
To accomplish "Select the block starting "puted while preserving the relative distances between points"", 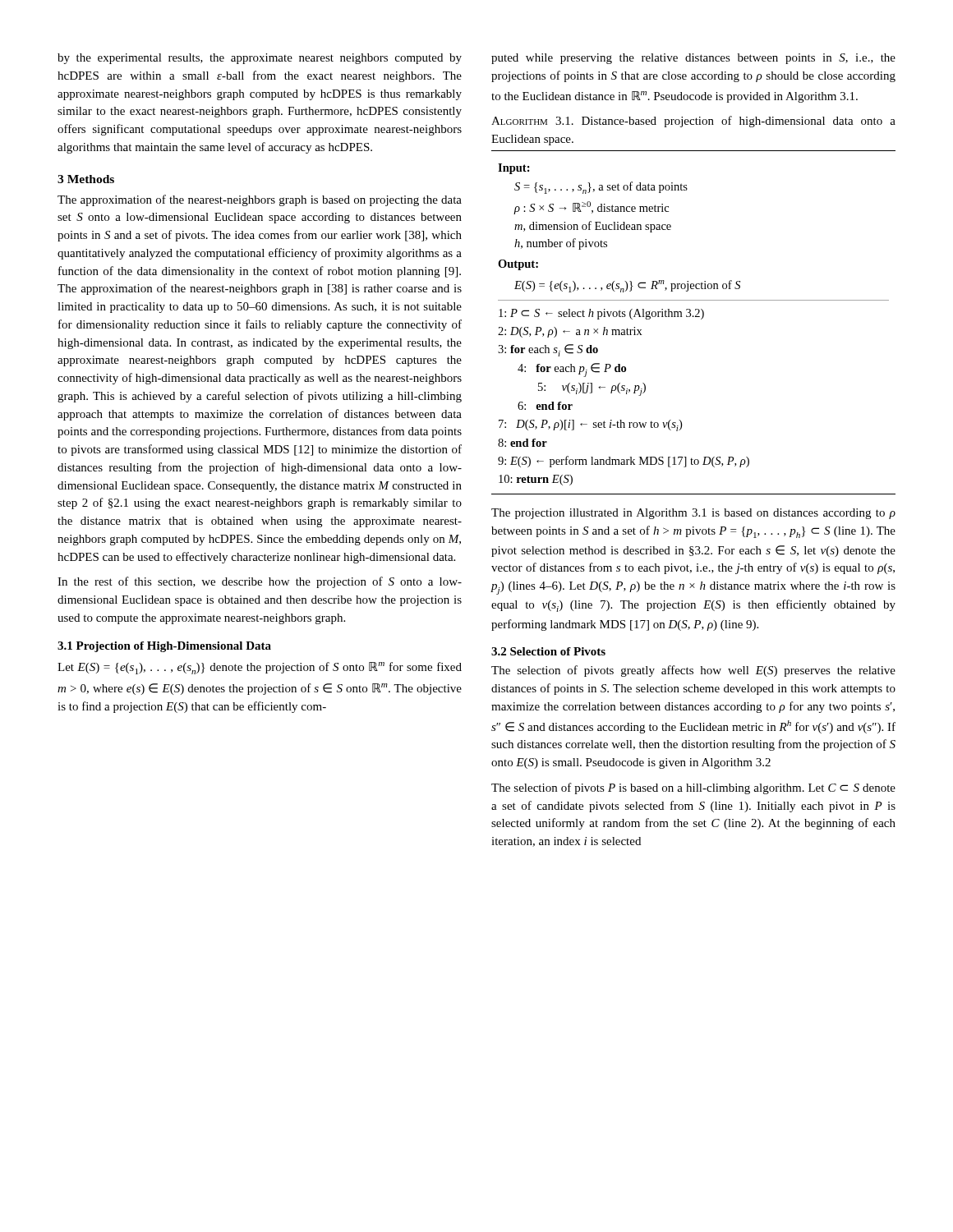I will point(693,77).
